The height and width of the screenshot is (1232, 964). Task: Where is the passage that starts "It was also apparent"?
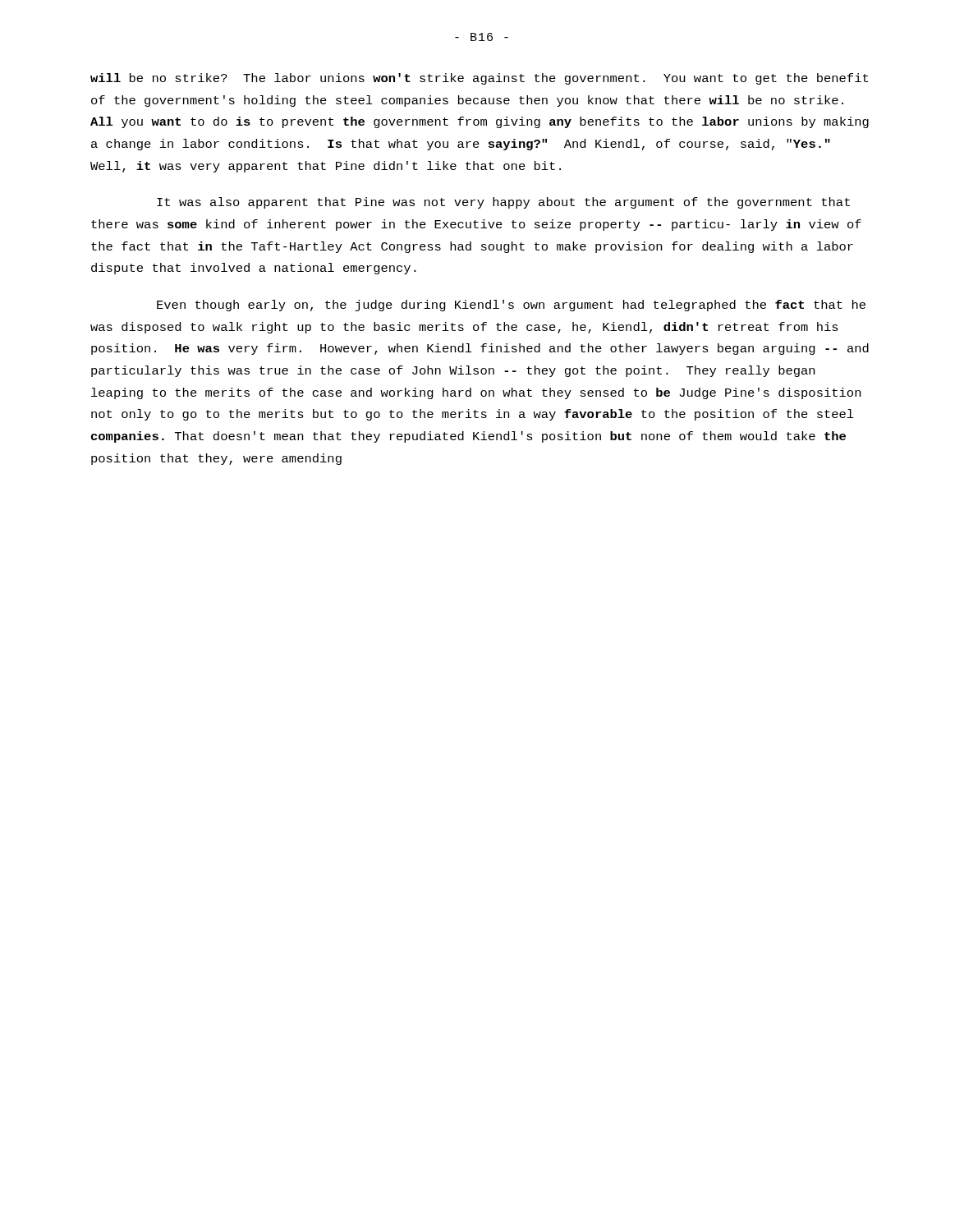coord(476,236)
